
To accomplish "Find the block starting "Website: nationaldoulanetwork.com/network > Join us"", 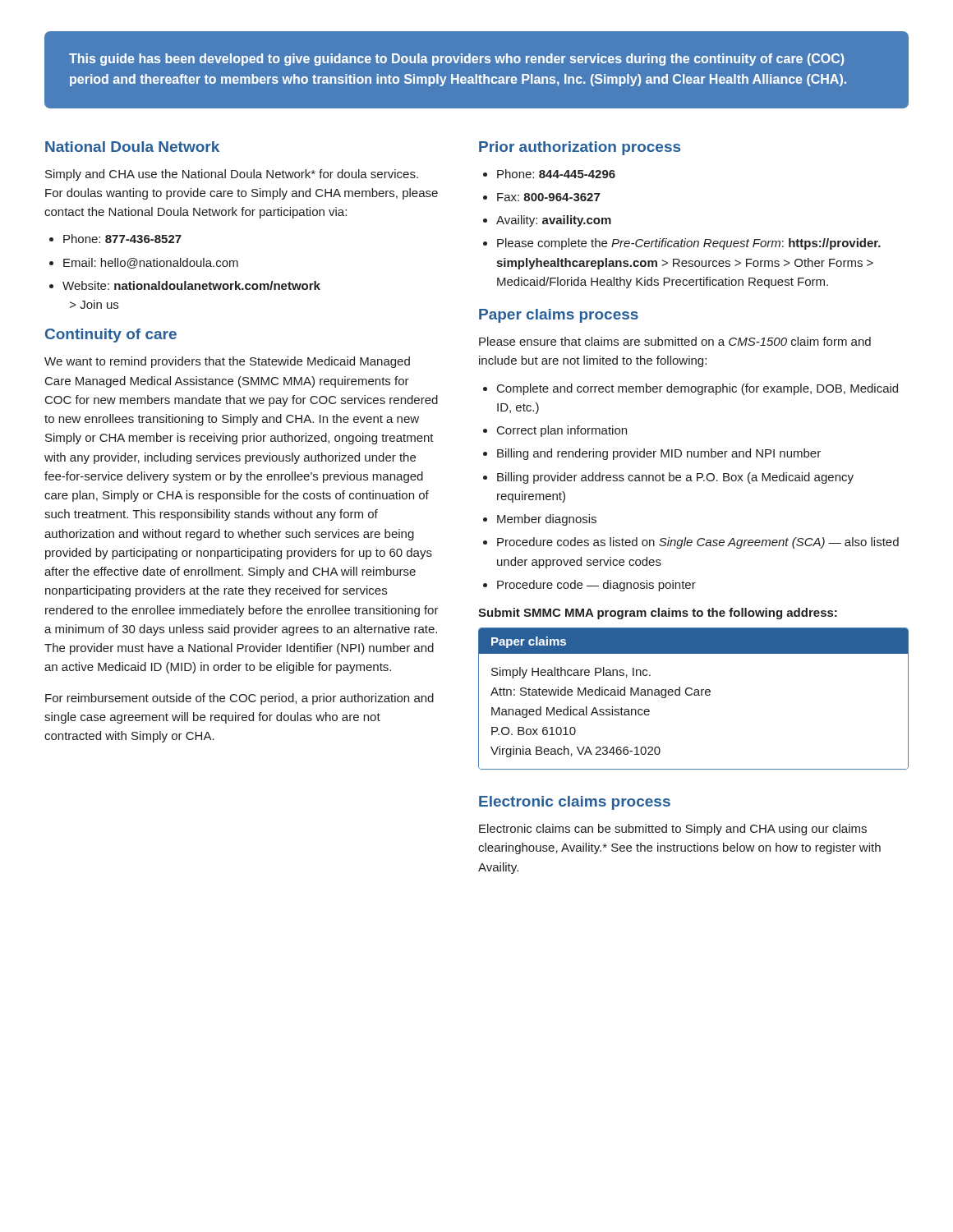I will point(191,295).
